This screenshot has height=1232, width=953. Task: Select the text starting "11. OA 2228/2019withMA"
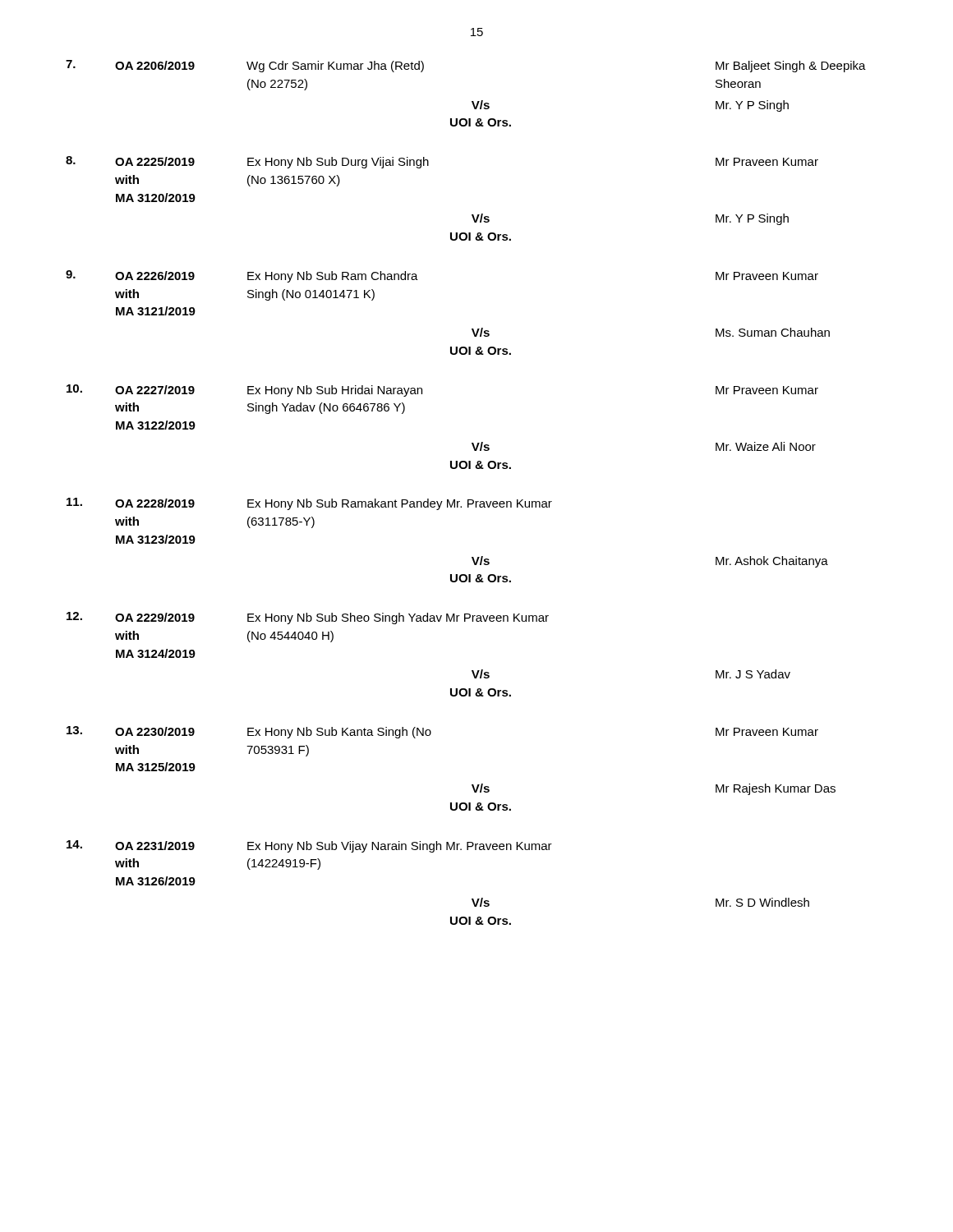point(309,504)
